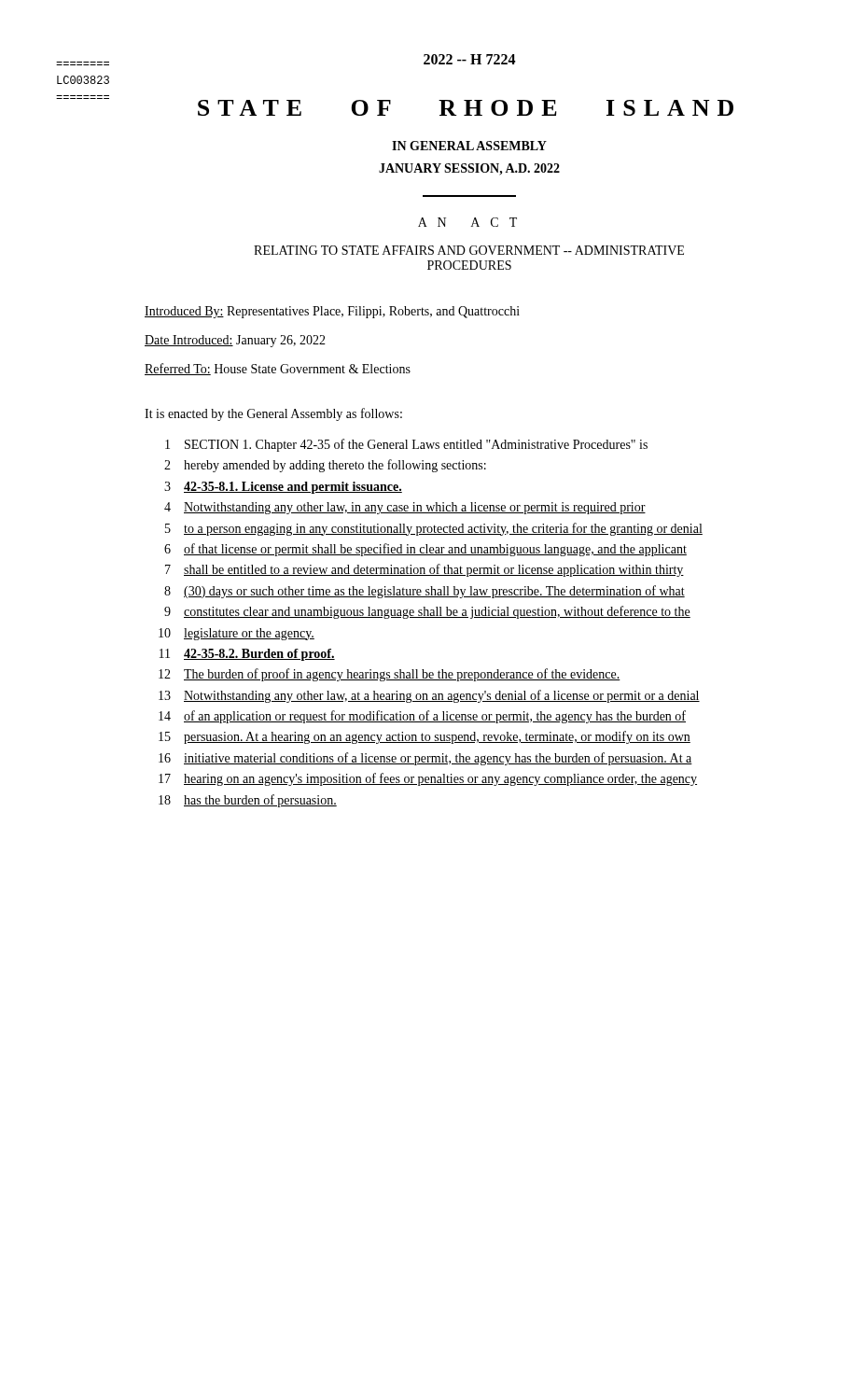850x1400 pixels.
Task: Find the list item that says "15 persuasion. At"
Action: 469,738
